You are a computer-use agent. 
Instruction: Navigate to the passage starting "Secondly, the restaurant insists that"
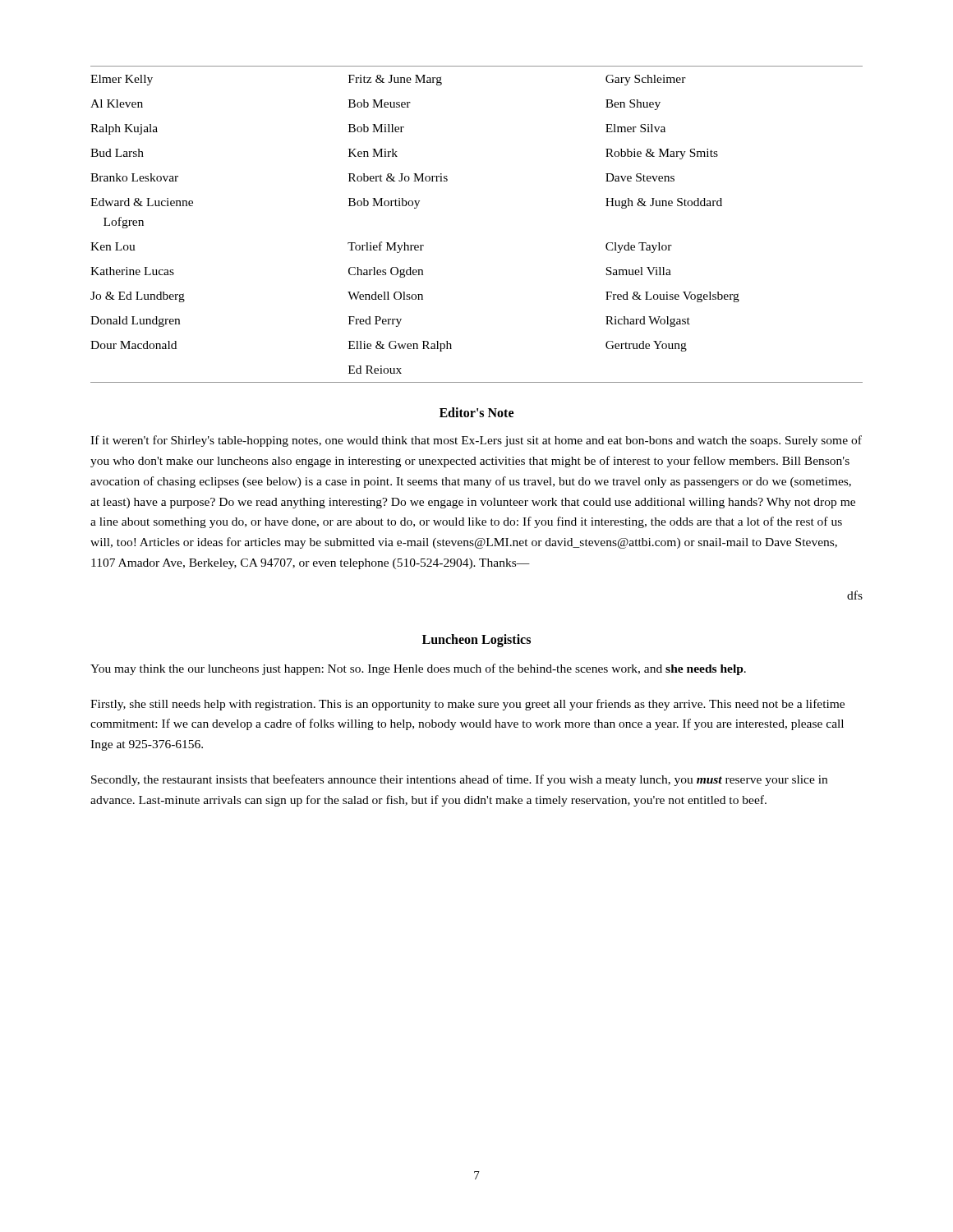pyautogui.click(x=459, y=789)
